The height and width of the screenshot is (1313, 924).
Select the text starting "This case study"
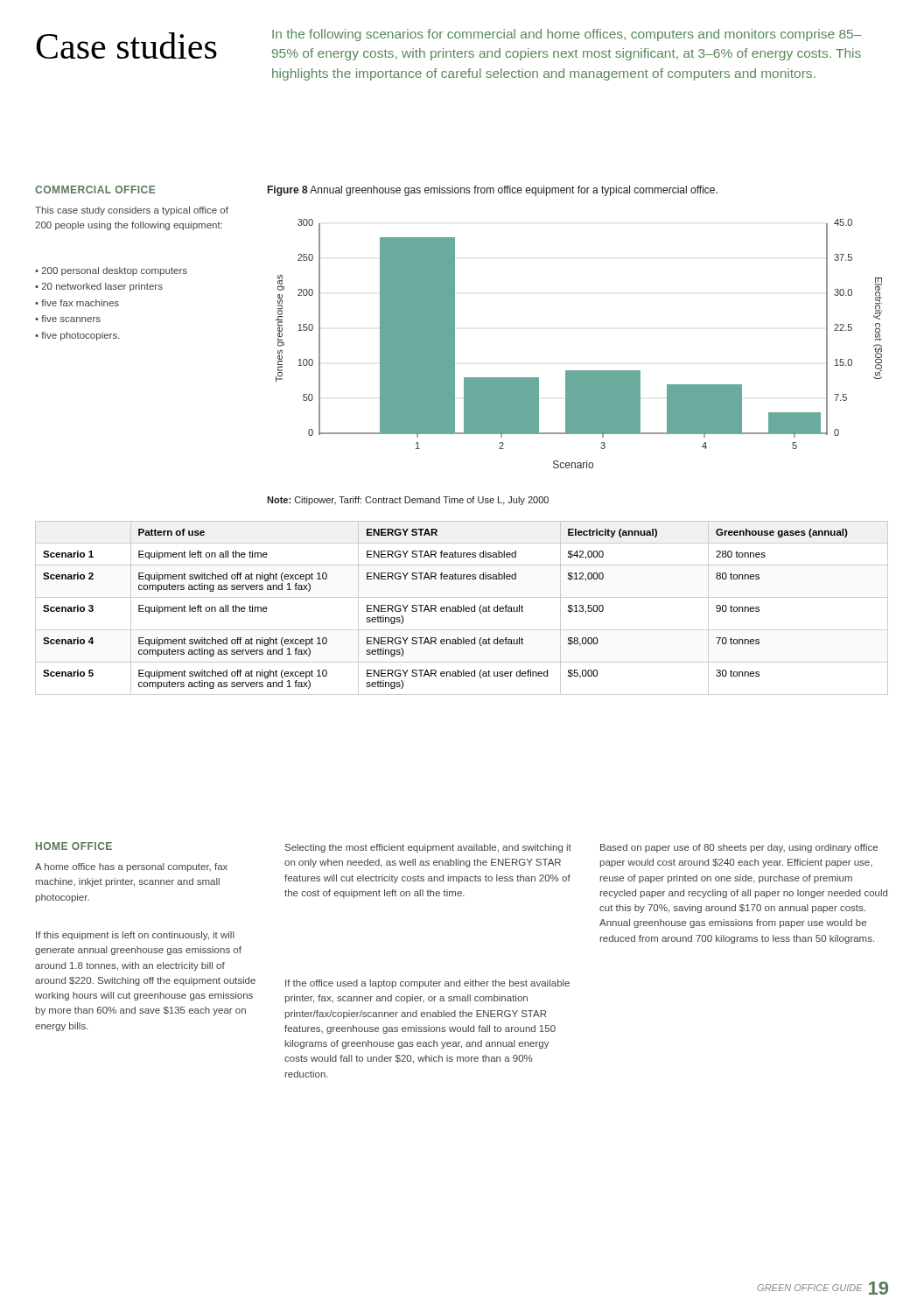tap(132, 217)
